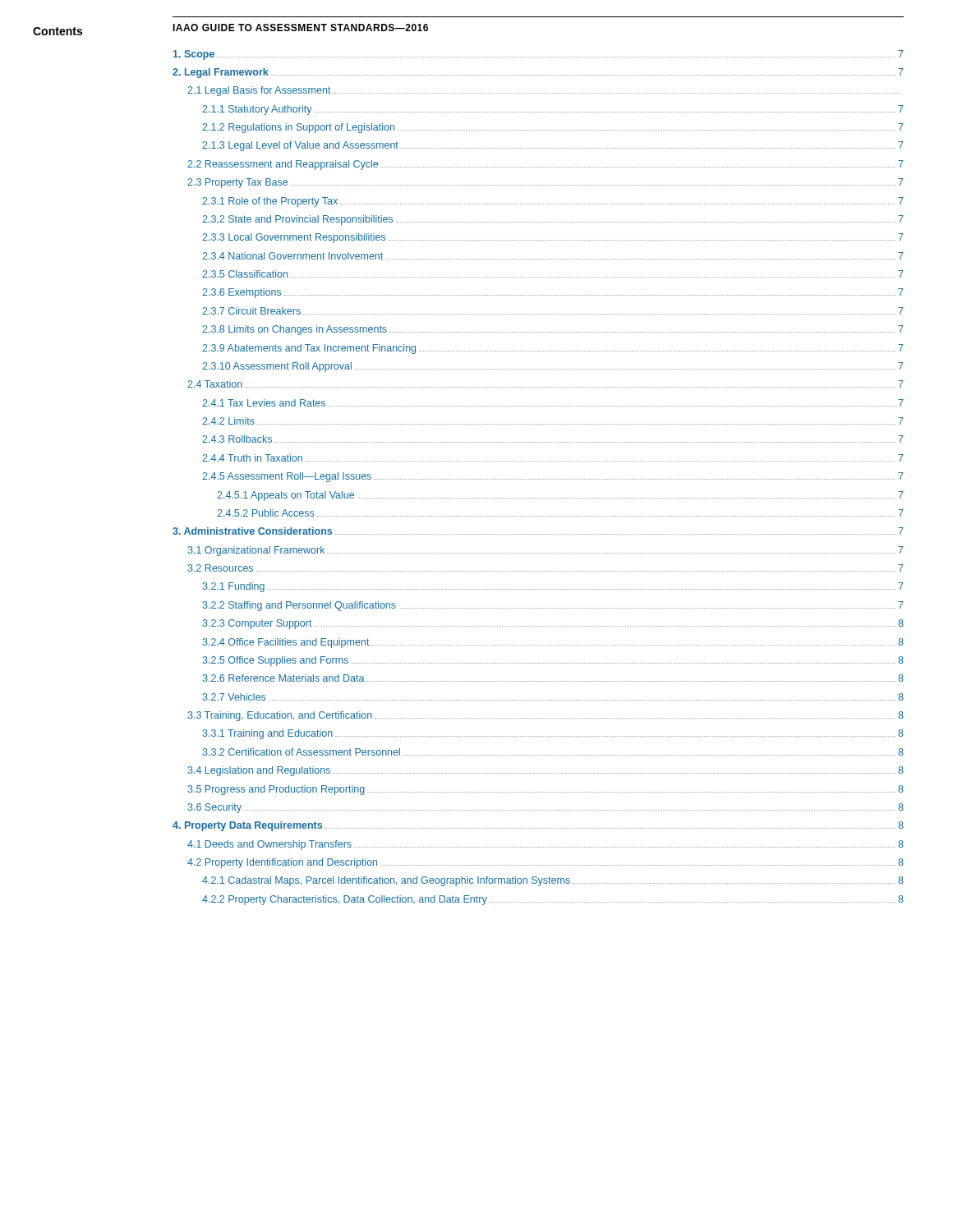953x1232 pixels.
Task: Select the text block starting "3.3.2 Certification of Assessment Personnel 8"
Action: click(x=553, y=753)
